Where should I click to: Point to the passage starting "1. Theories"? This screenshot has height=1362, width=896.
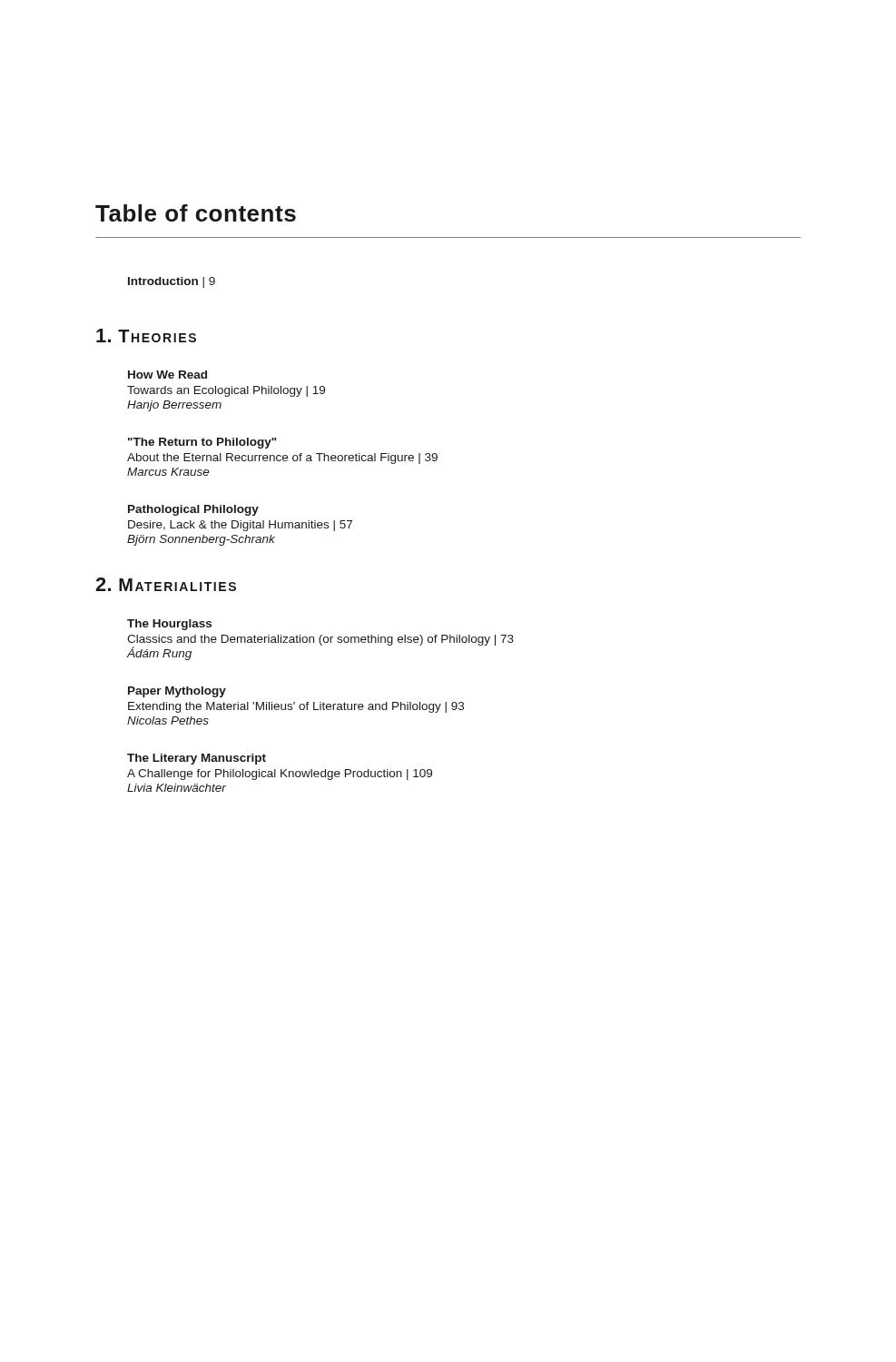click(147, 336)
